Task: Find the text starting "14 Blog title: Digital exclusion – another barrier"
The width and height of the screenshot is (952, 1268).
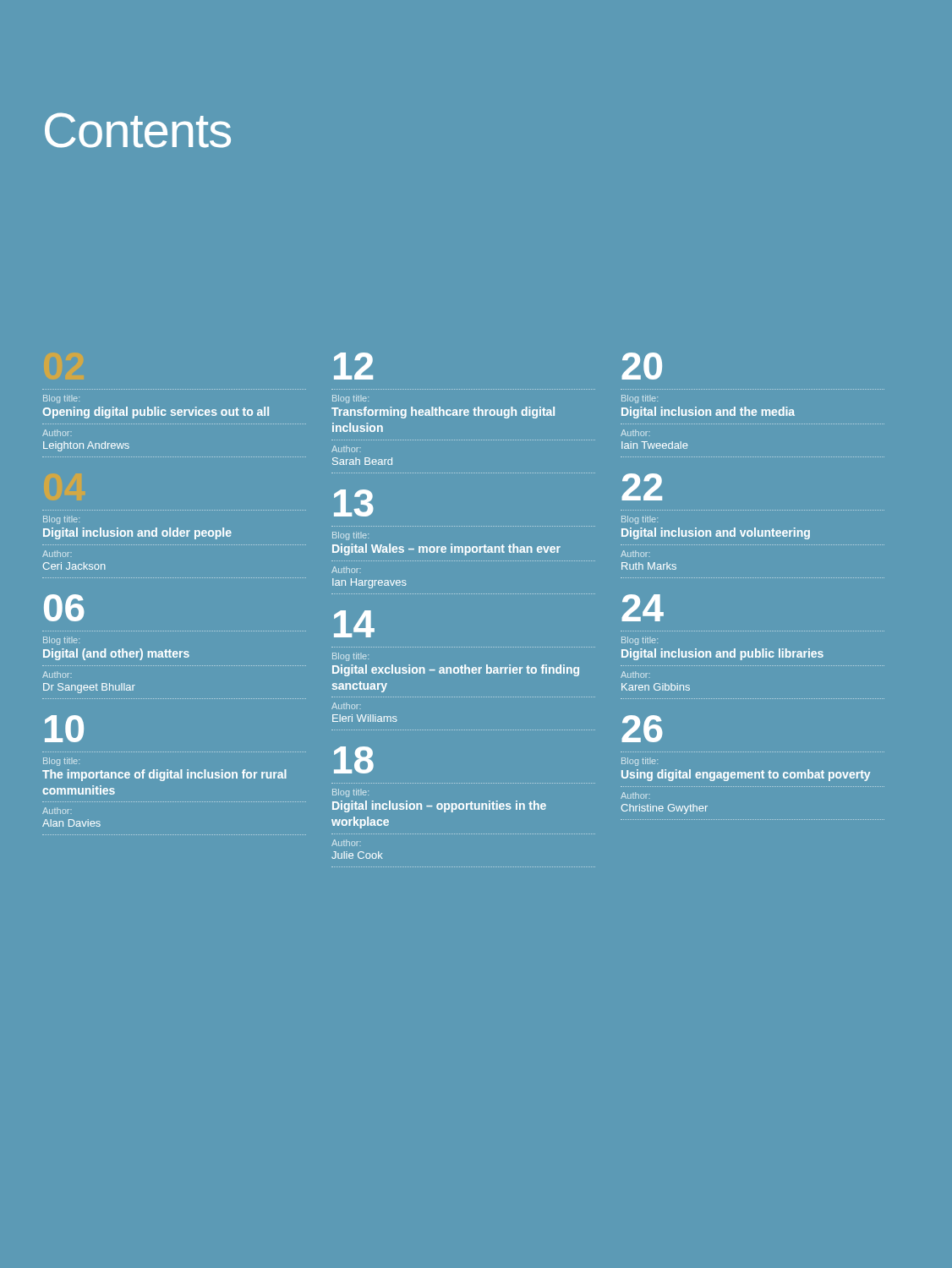Action: (x=463, y=667)
